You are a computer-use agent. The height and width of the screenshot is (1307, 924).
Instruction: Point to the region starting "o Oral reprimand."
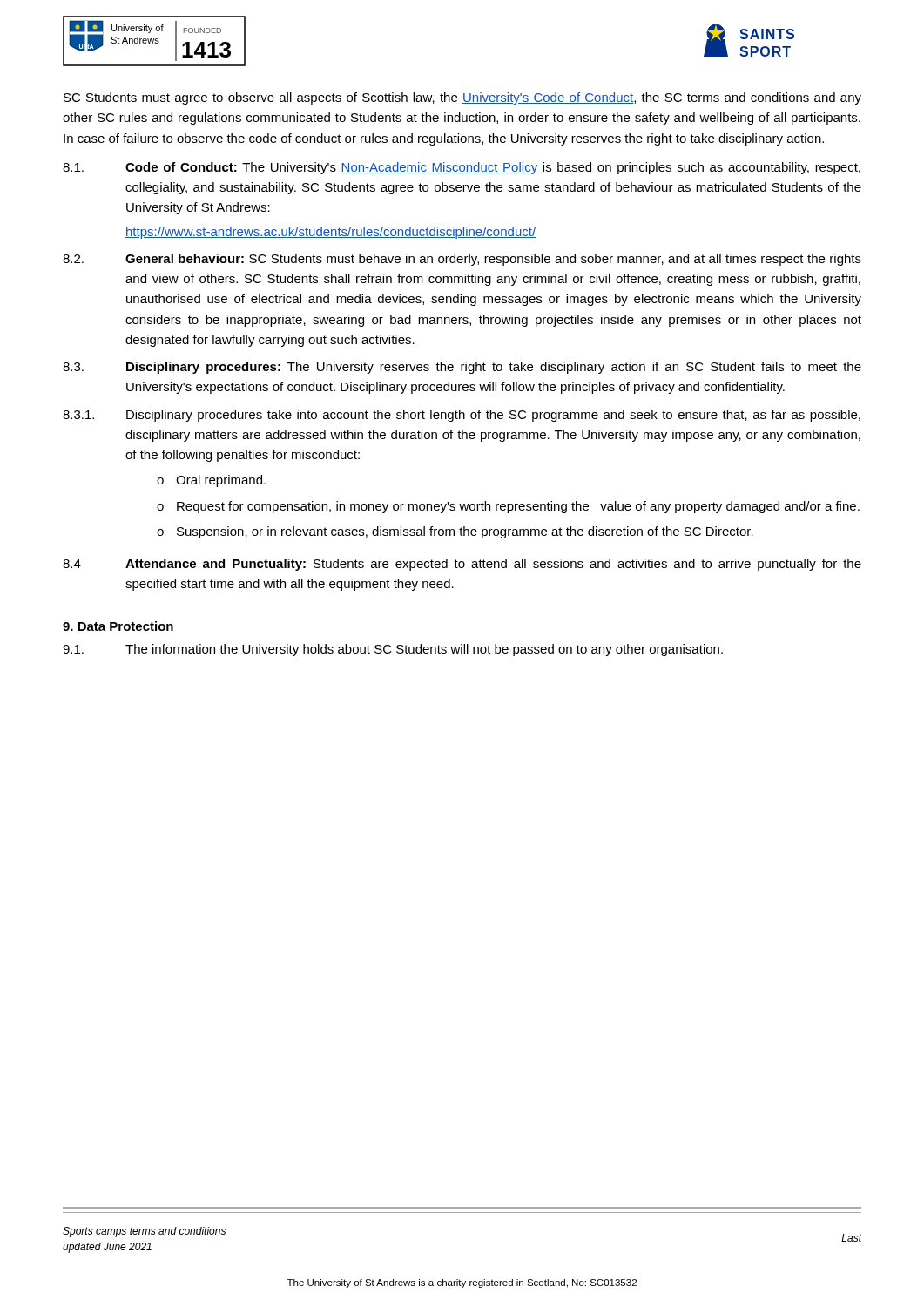click(211, 481)
